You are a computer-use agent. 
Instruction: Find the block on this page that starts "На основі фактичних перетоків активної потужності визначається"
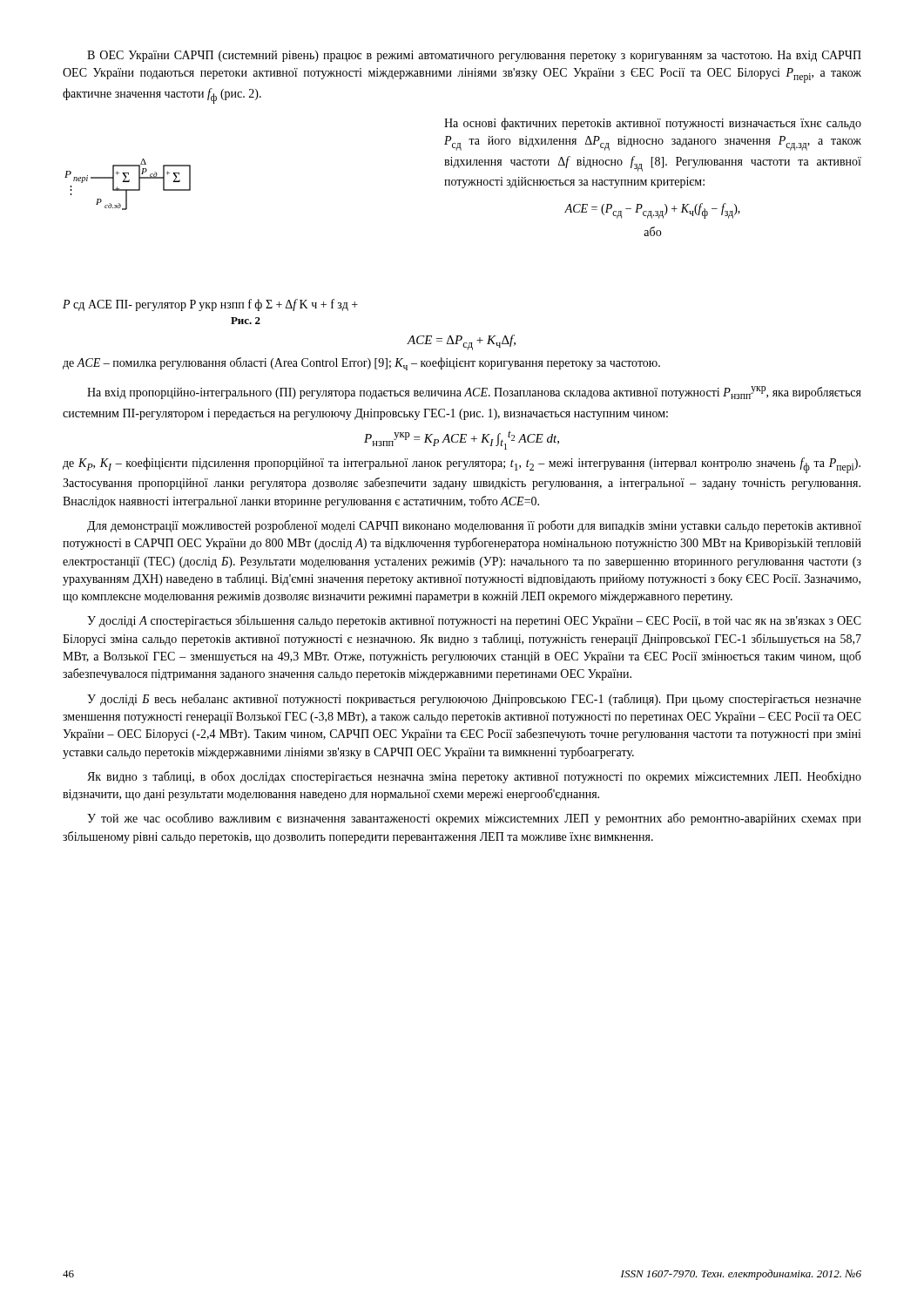coord(653,179)
